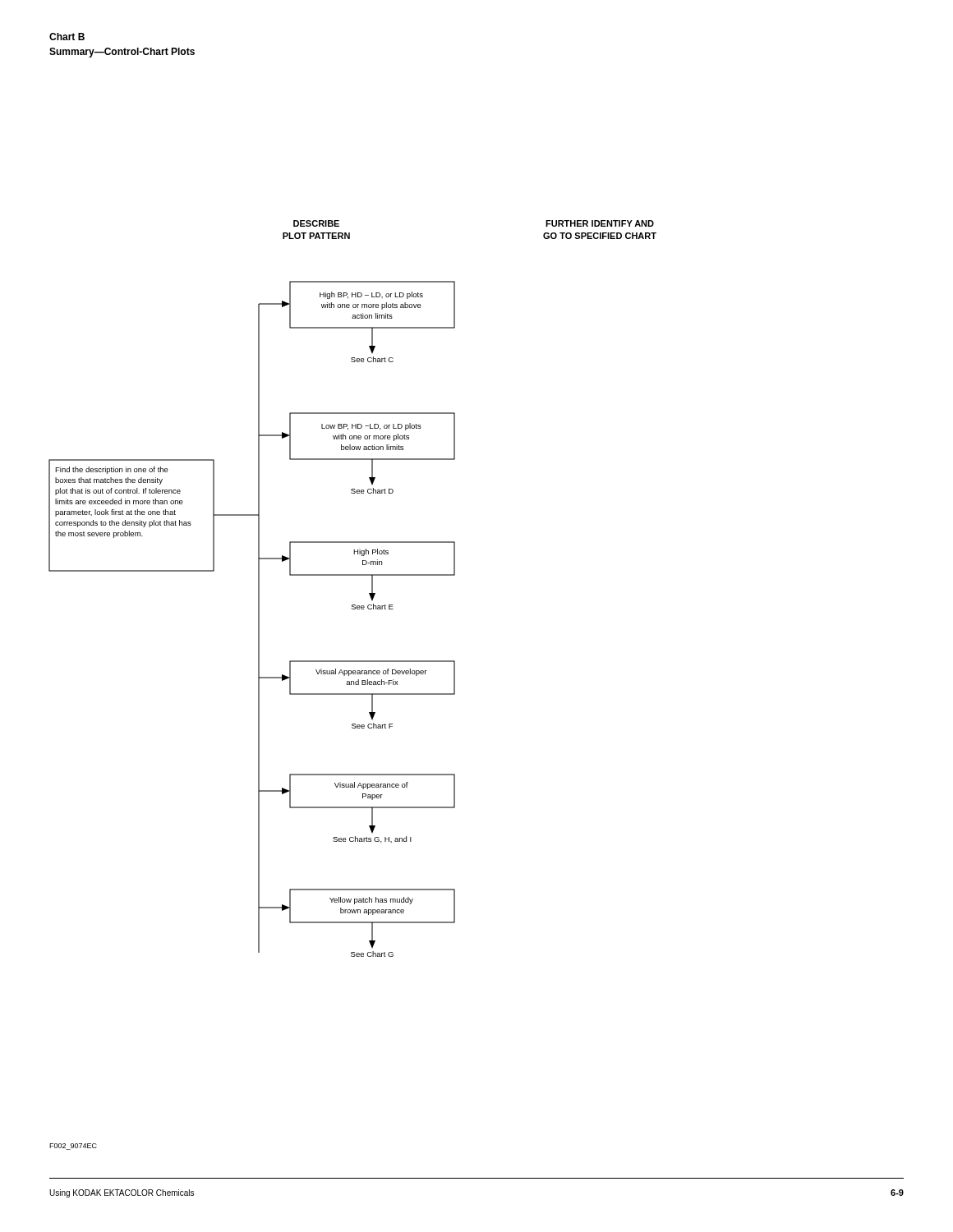Select a section header

[122, 44]
